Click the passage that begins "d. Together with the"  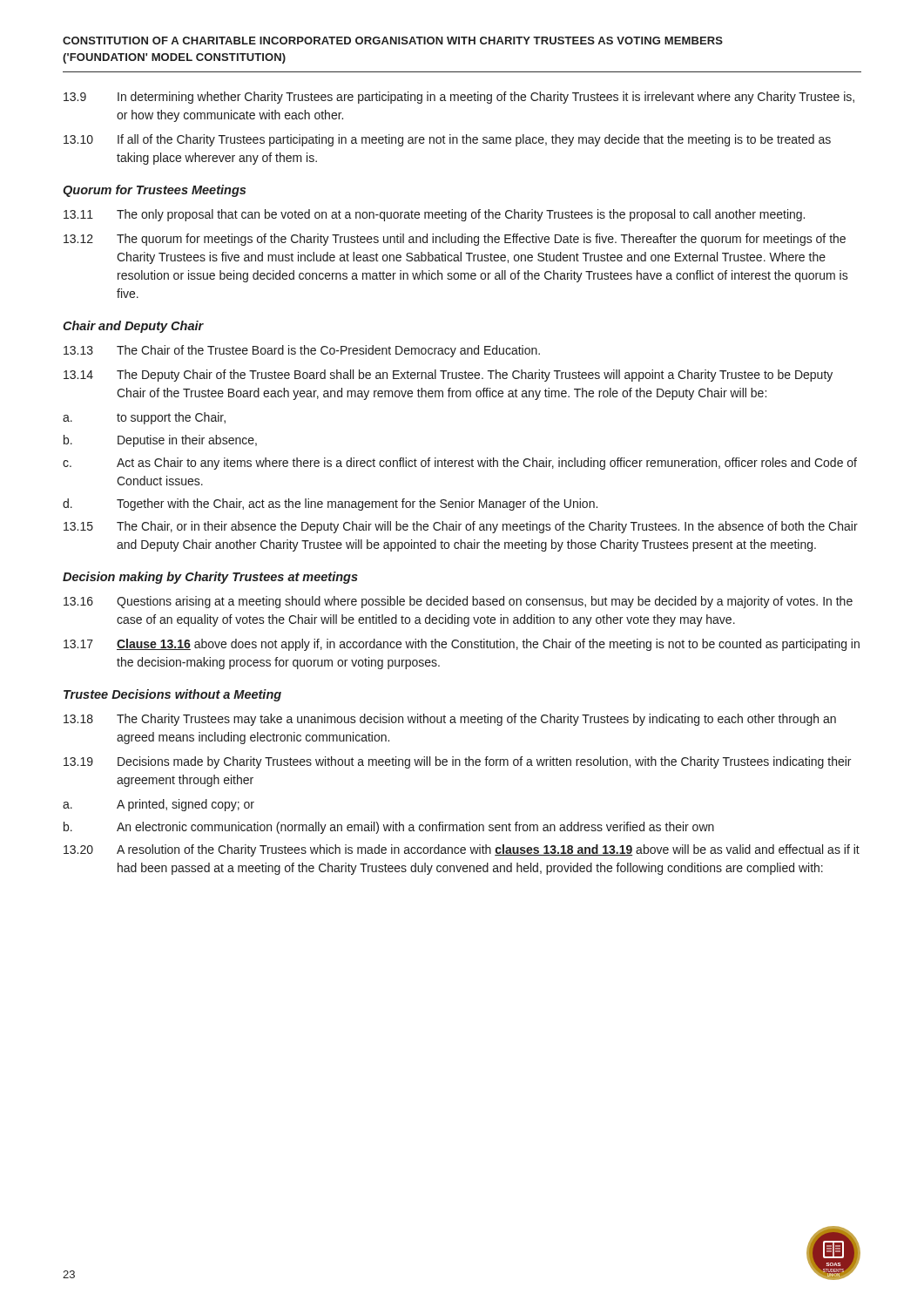point(462,504)
